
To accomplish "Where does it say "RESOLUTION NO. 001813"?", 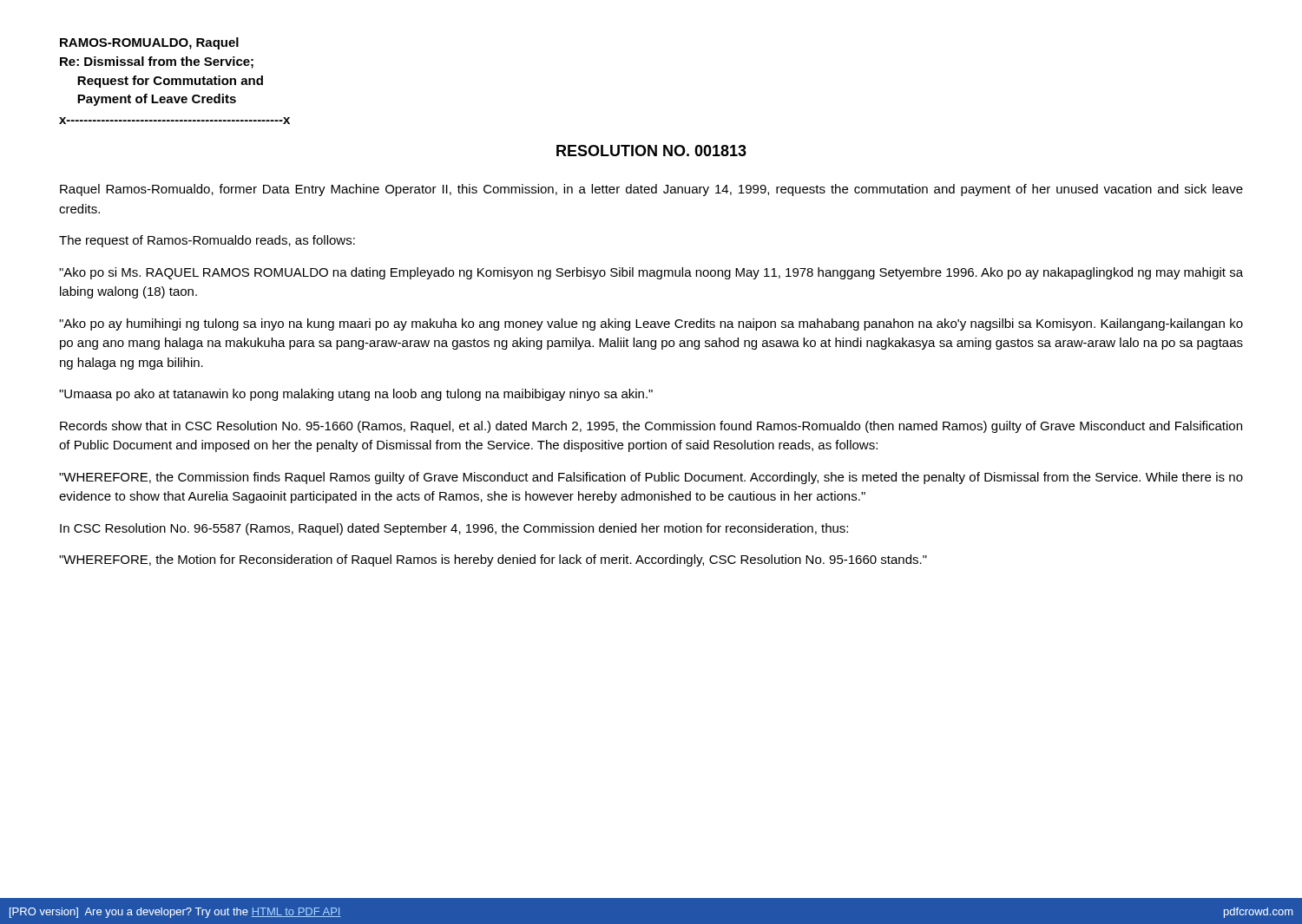I will (x=651, y=151).
